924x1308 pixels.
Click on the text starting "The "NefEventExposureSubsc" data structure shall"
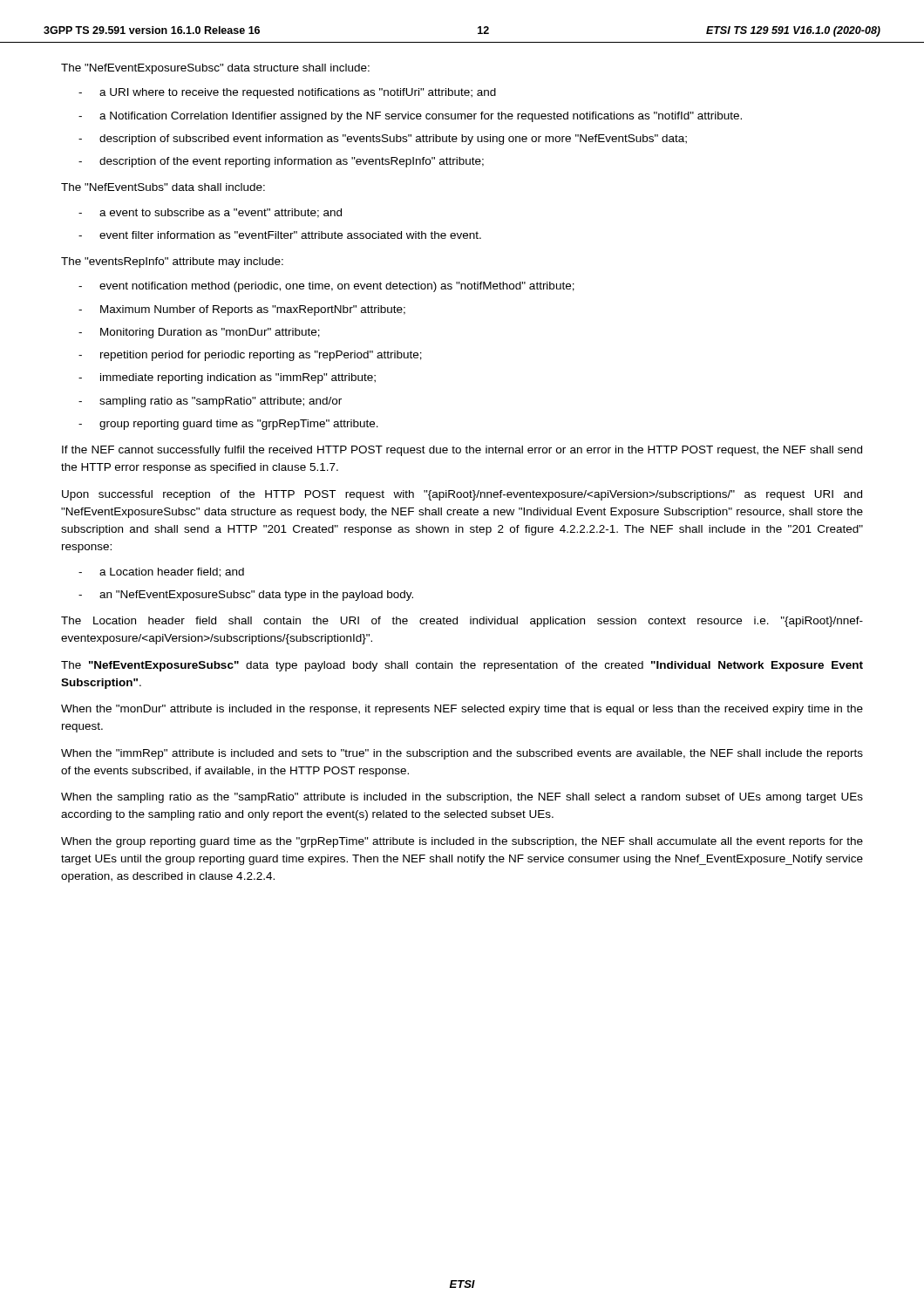[216, 68]
